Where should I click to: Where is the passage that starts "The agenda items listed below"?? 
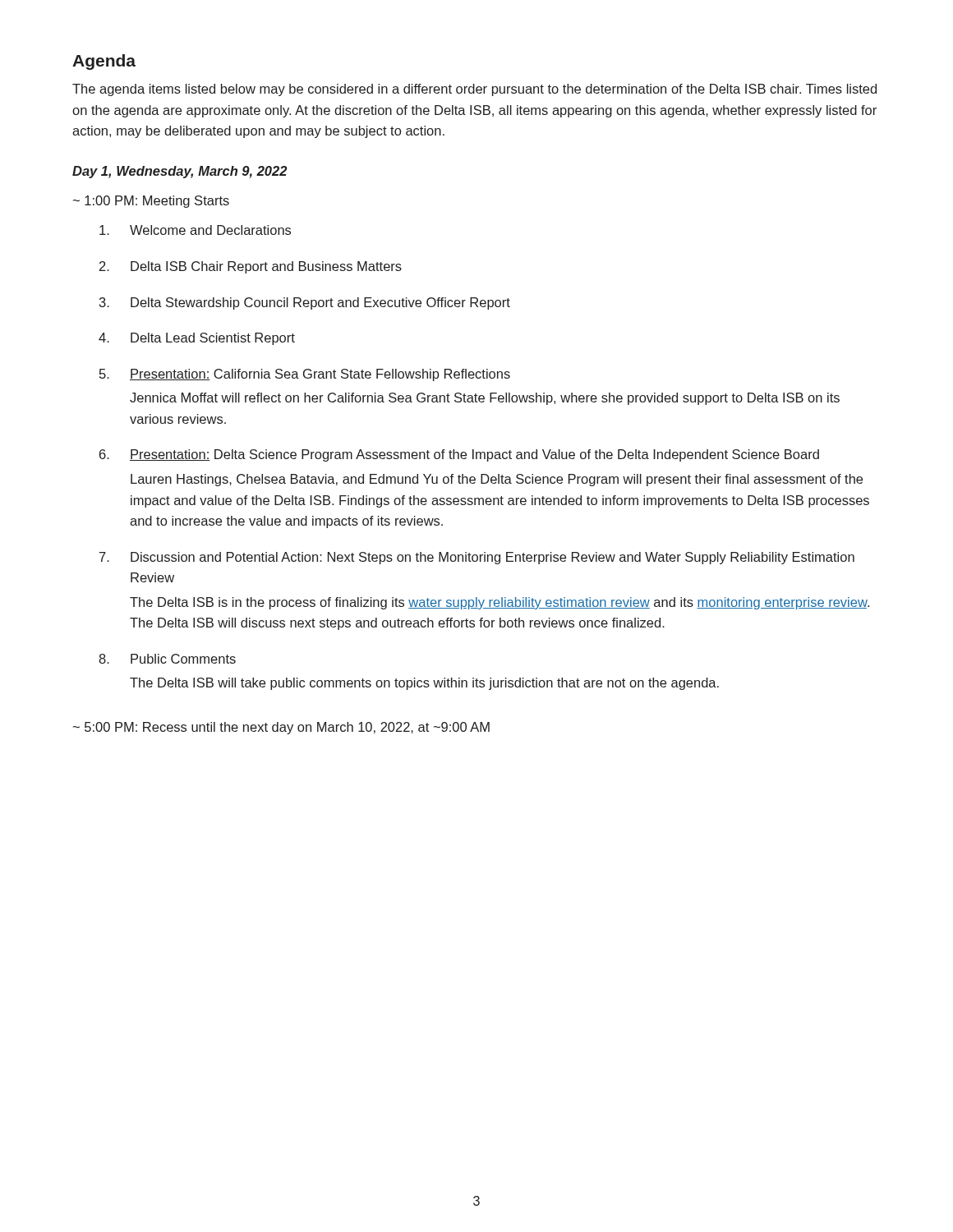pos(475,110)
